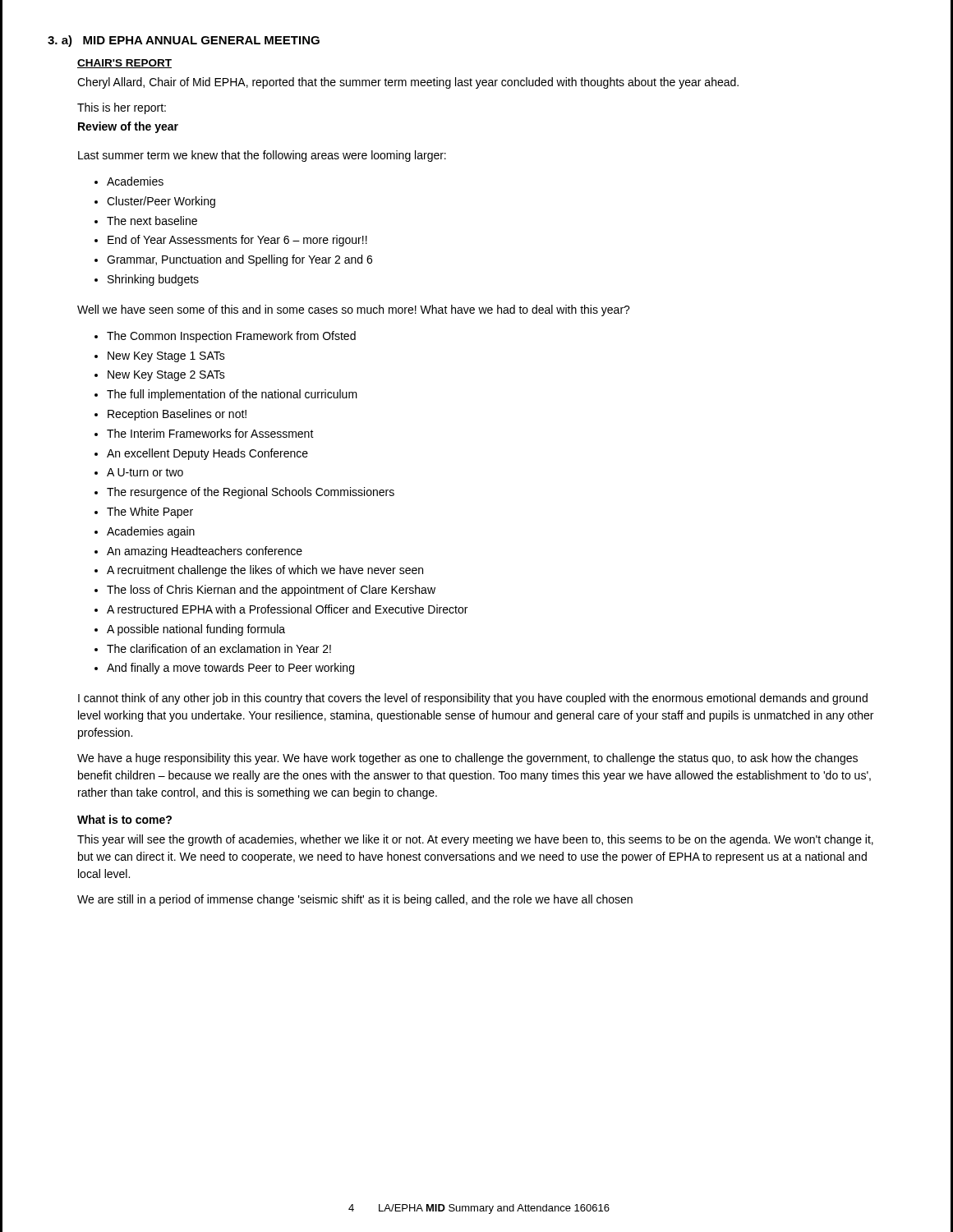Click on the passage starting "Grammar, Punctuation and Spelling for"
The image size is (953, 1232).
point(240,260)
